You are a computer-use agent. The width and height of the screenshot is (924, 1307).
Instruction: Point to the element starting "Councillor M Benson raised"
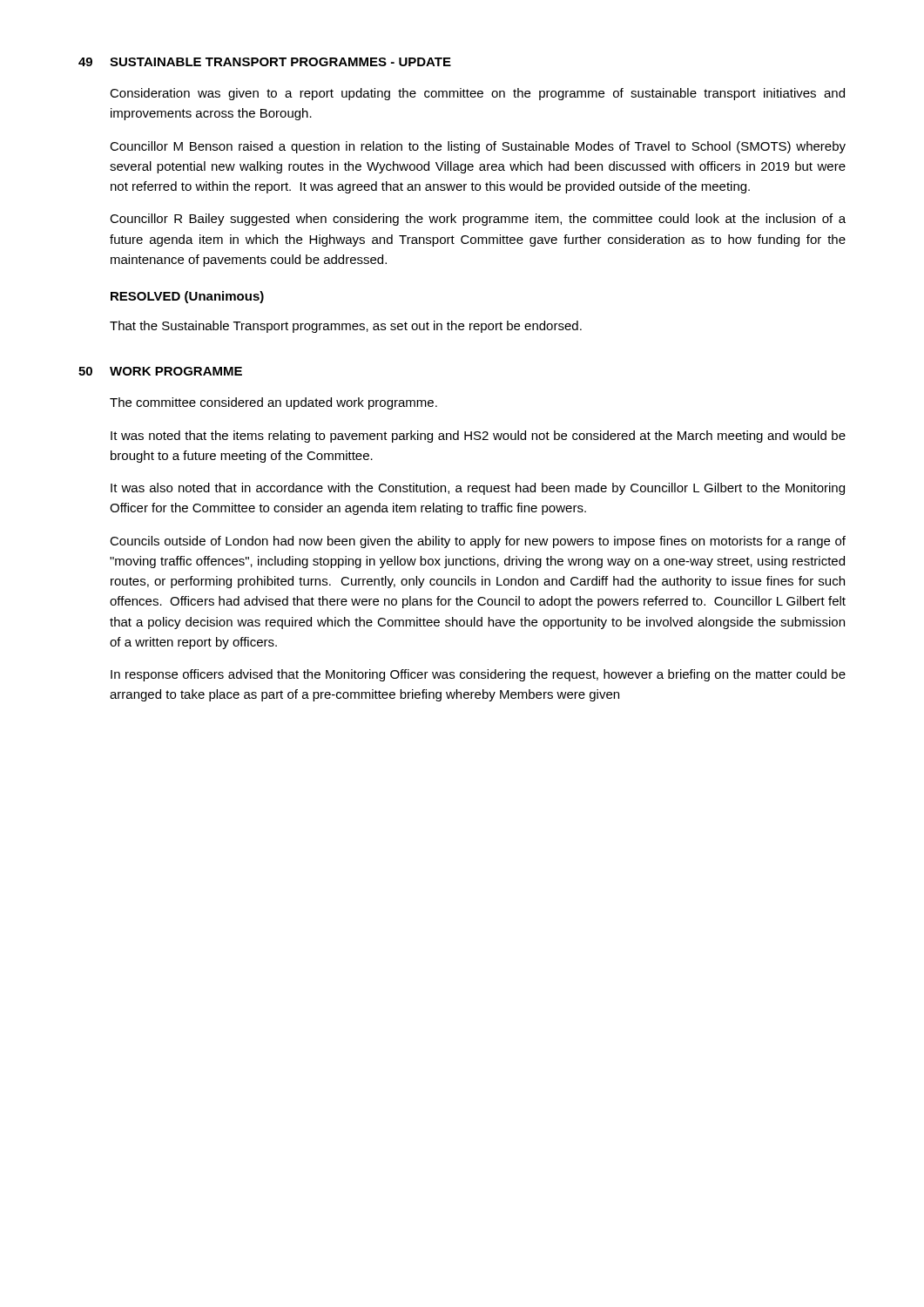click(478, 166)
